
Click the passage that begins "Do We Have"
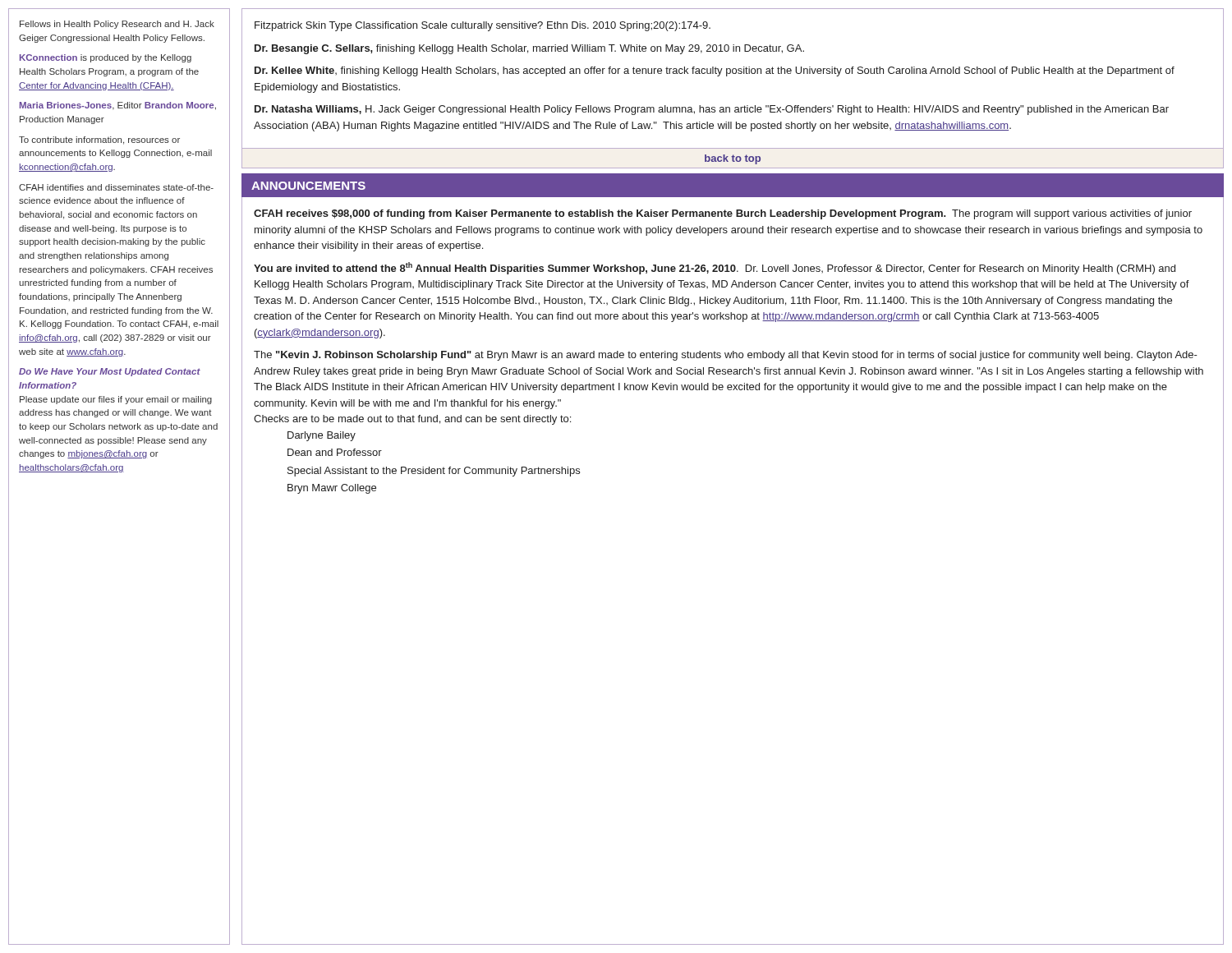[119, 419]
